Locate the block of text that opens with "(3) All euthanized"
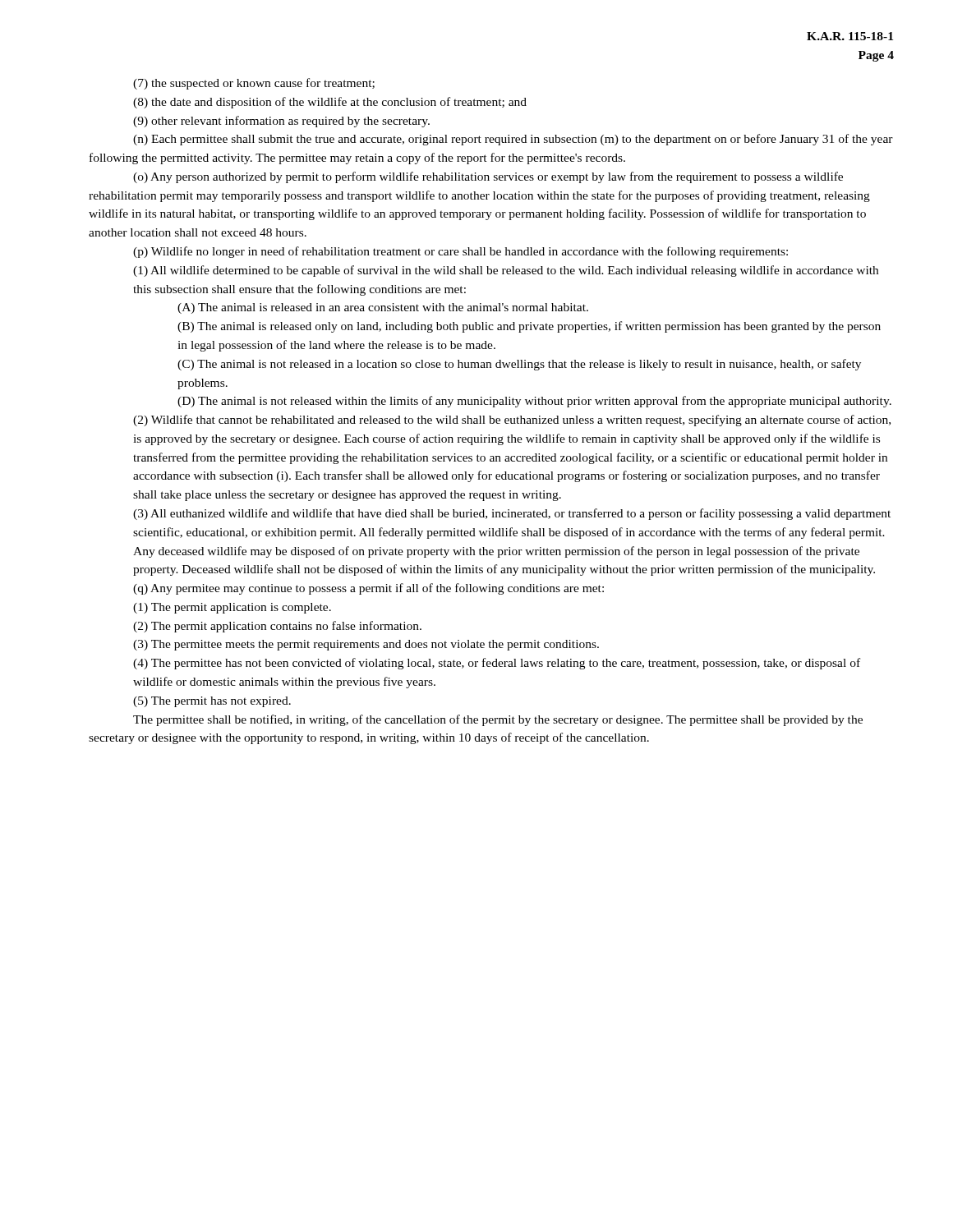The height and width of the screenshot is (1232, 953). 512,541
